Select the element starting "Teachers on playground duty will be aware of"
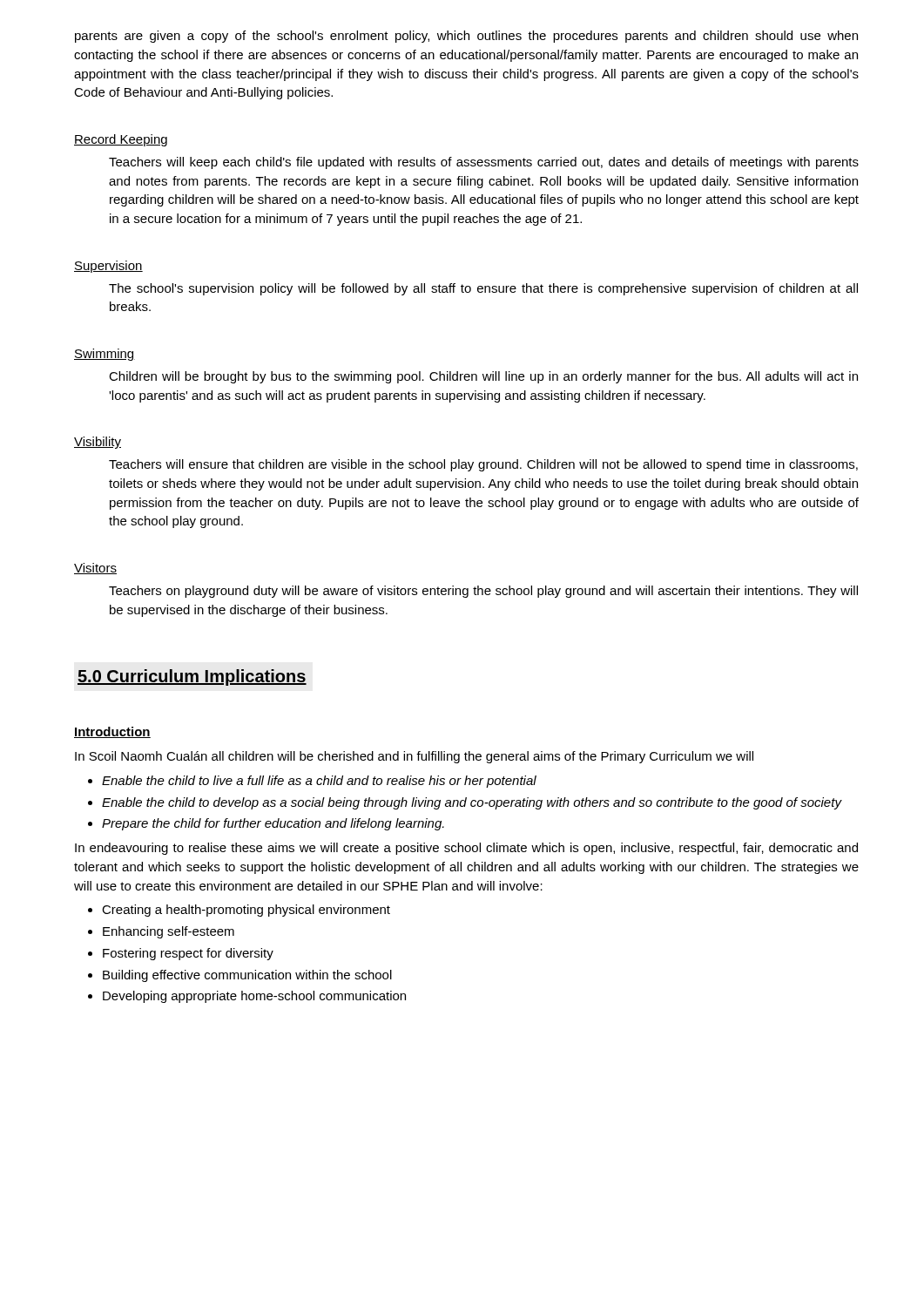The width and height of the screenshot is (924, 1307). [484, 600]
